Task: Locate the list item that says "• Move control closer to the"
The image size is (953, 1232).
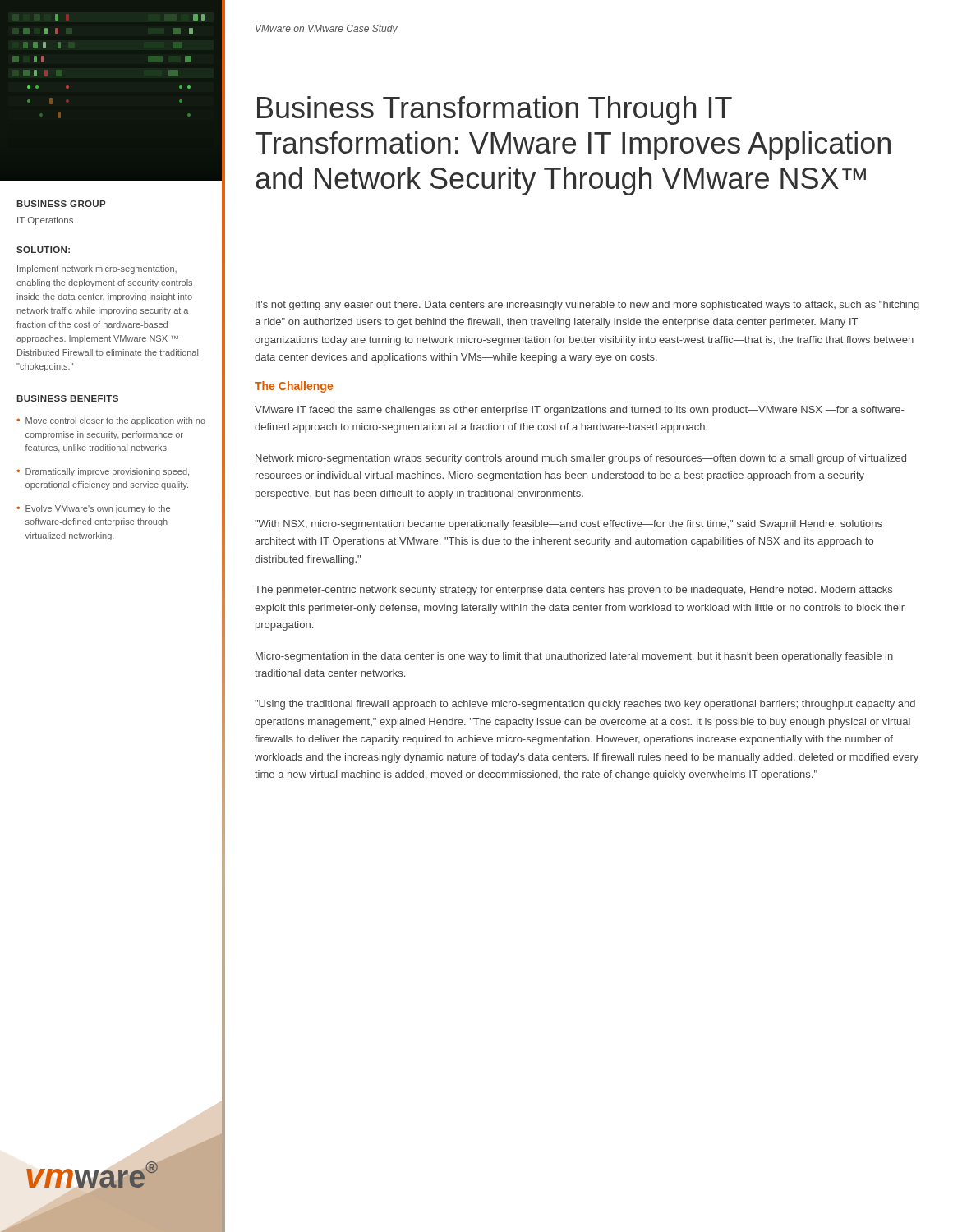Action: (x=113, y=435)
